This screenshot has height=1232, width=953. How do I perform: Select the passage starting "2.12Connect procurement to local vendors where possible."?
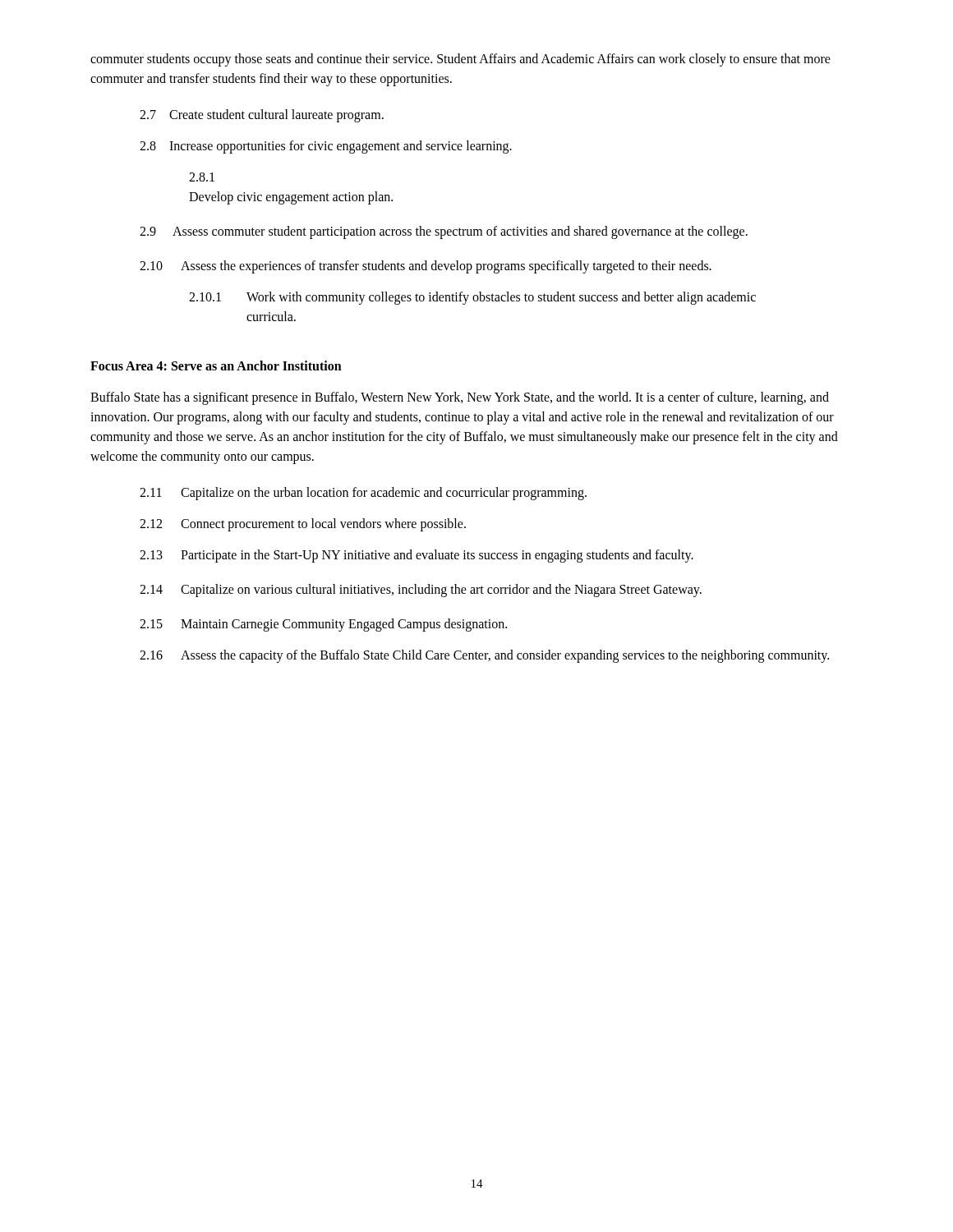pos(303,525)
